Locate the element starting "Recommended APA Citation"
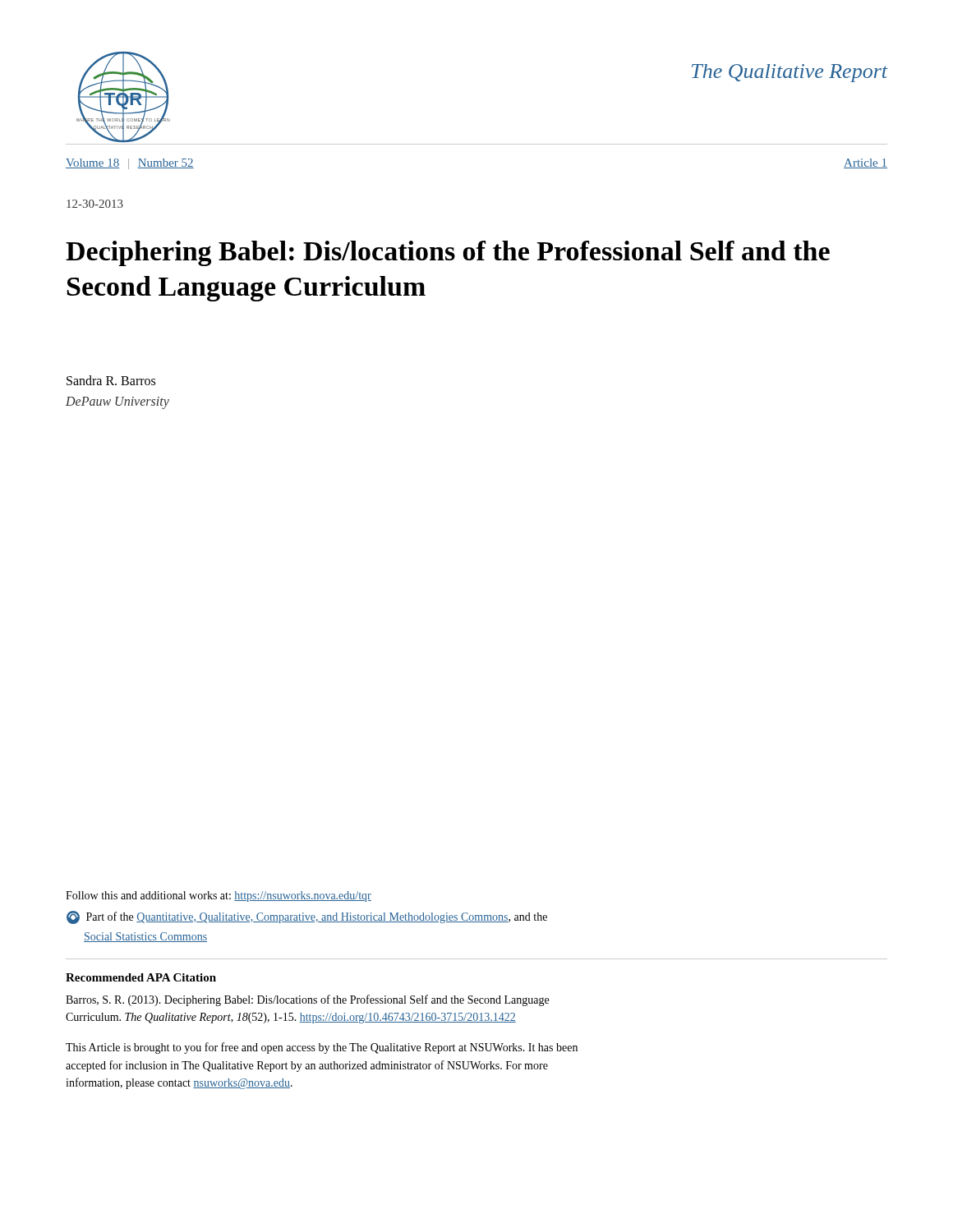Screen dimensions: 1232x953 [141, 977]
